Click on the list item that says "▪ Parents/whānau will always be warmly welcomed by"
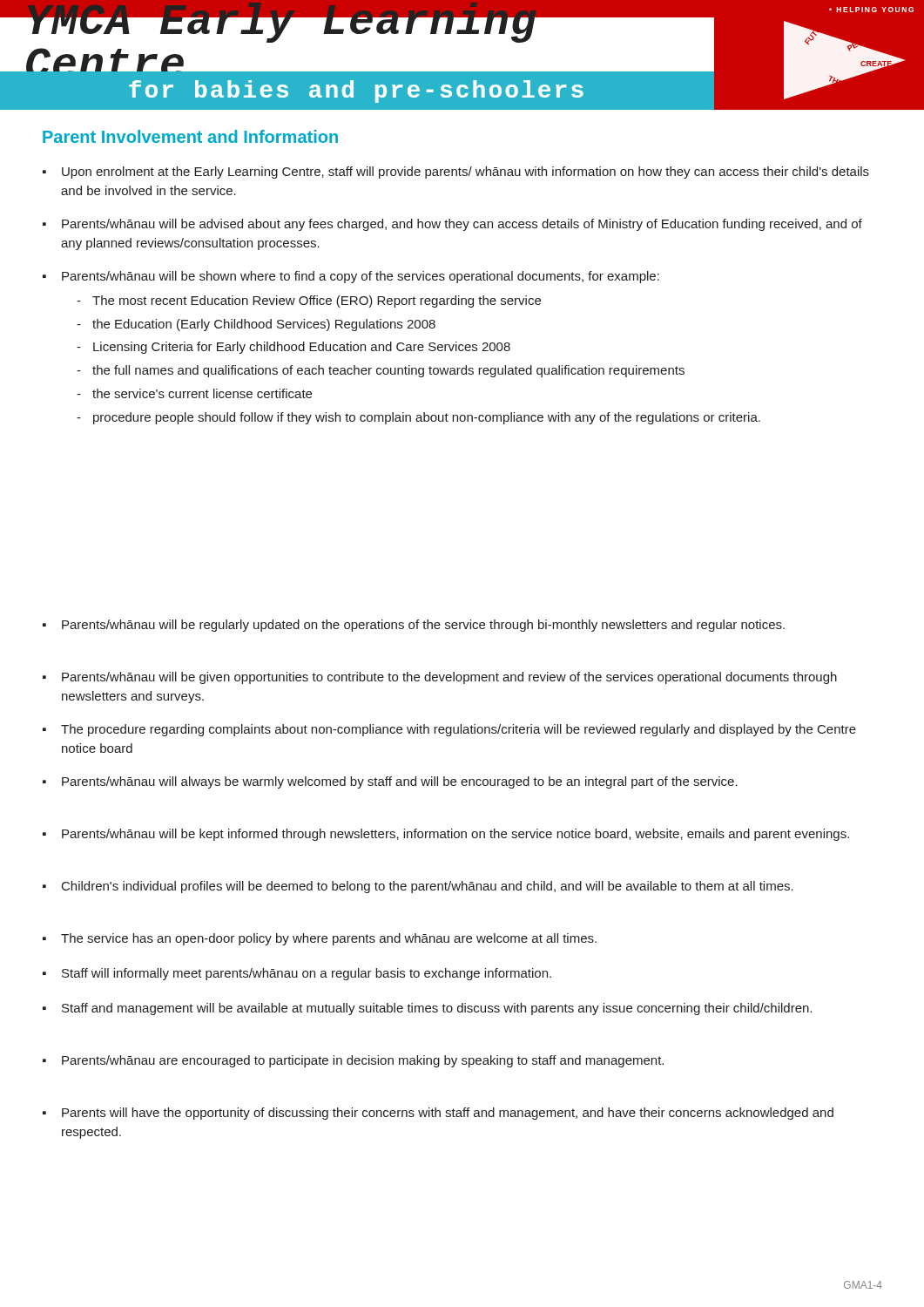Image resolution: width=924 pixels, height=1307 pixels. (390, 782)
